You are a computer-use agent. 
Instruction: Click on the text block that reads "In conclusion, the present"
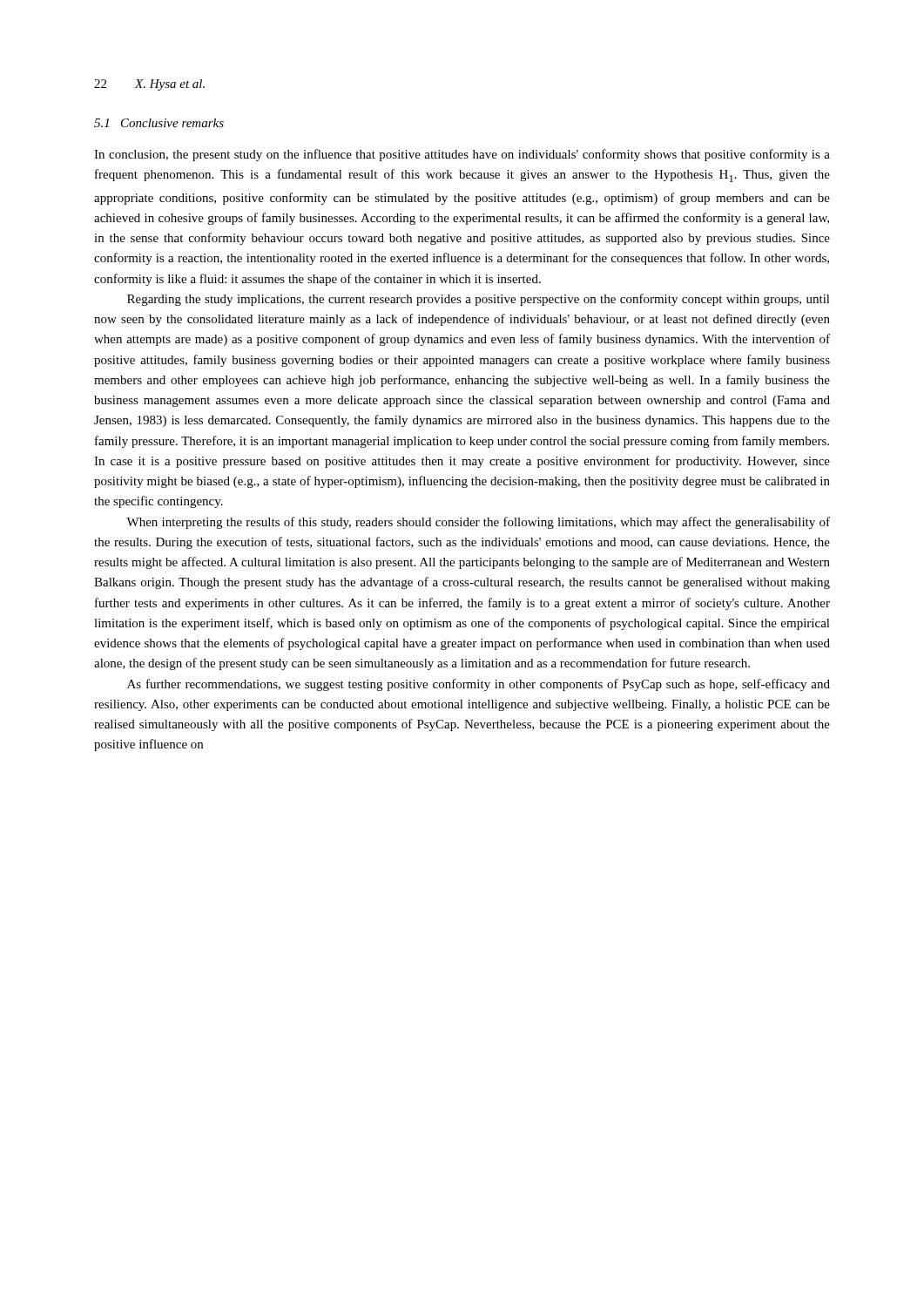pyautogui.click(x=462, y=217)
